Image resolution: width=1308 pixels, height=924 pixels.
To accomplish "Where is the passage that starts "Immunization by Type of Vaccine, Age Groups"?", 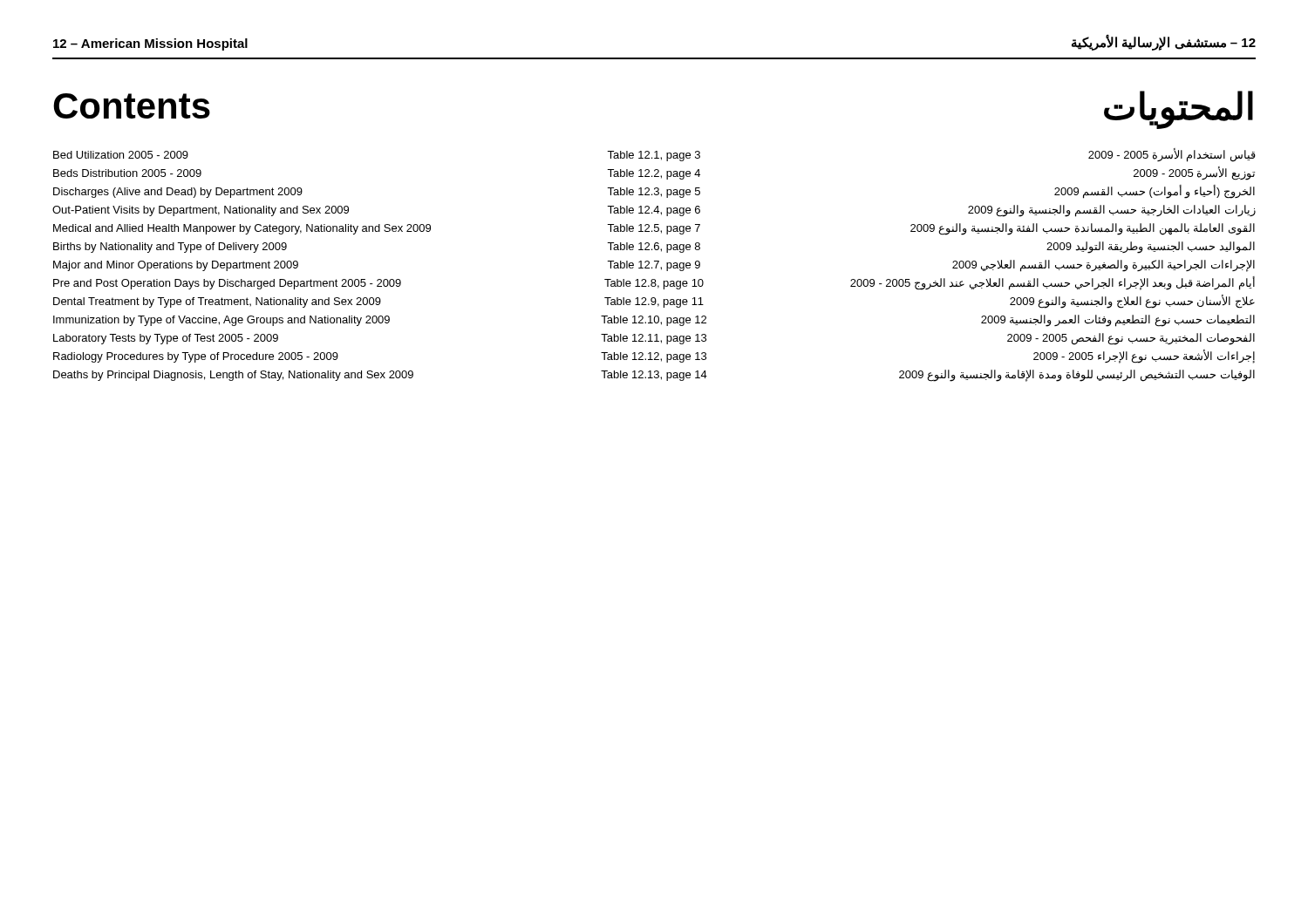I will 654,319.
